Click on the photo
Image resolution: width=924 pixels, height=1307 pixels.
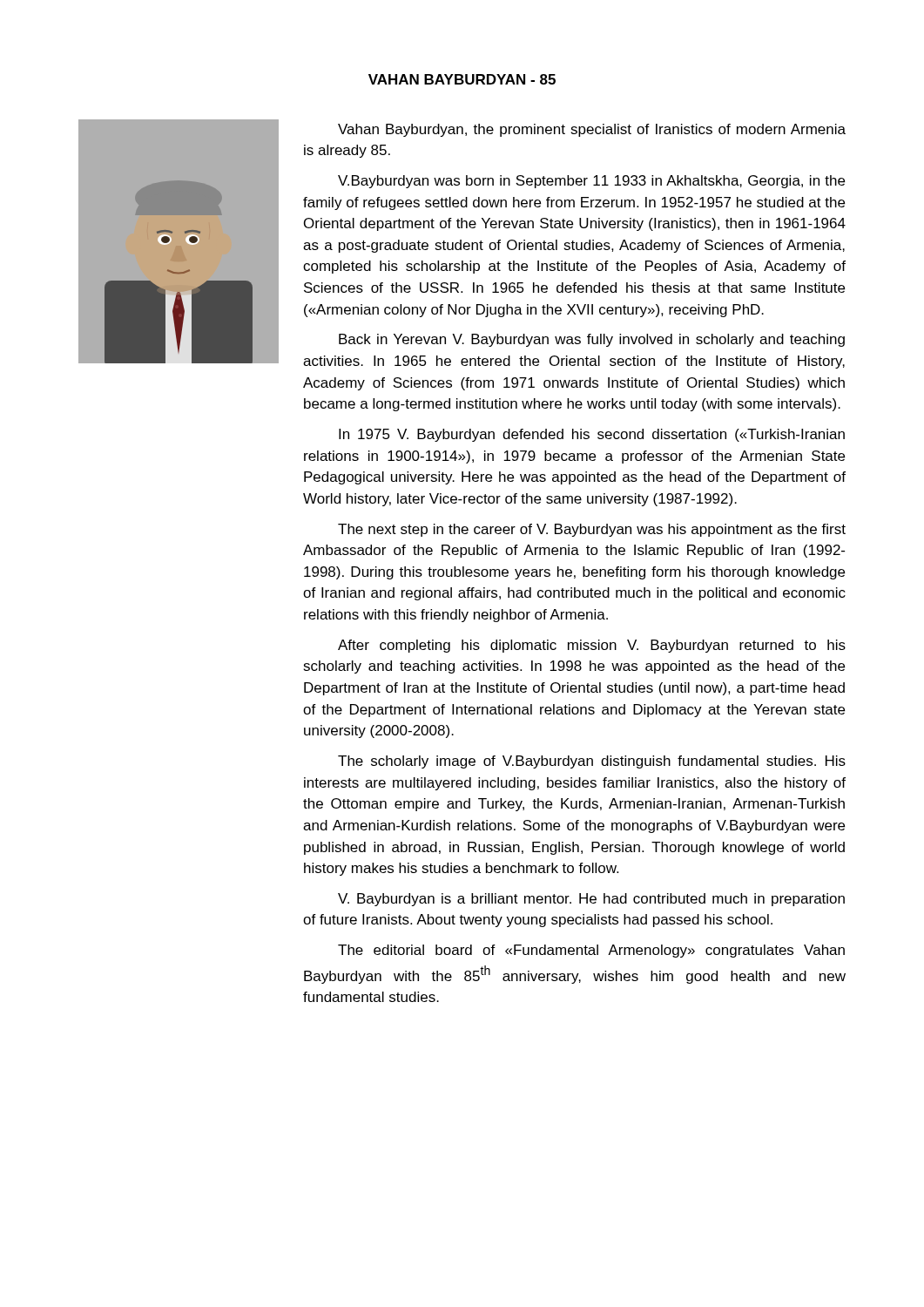(x=179, y=241)
